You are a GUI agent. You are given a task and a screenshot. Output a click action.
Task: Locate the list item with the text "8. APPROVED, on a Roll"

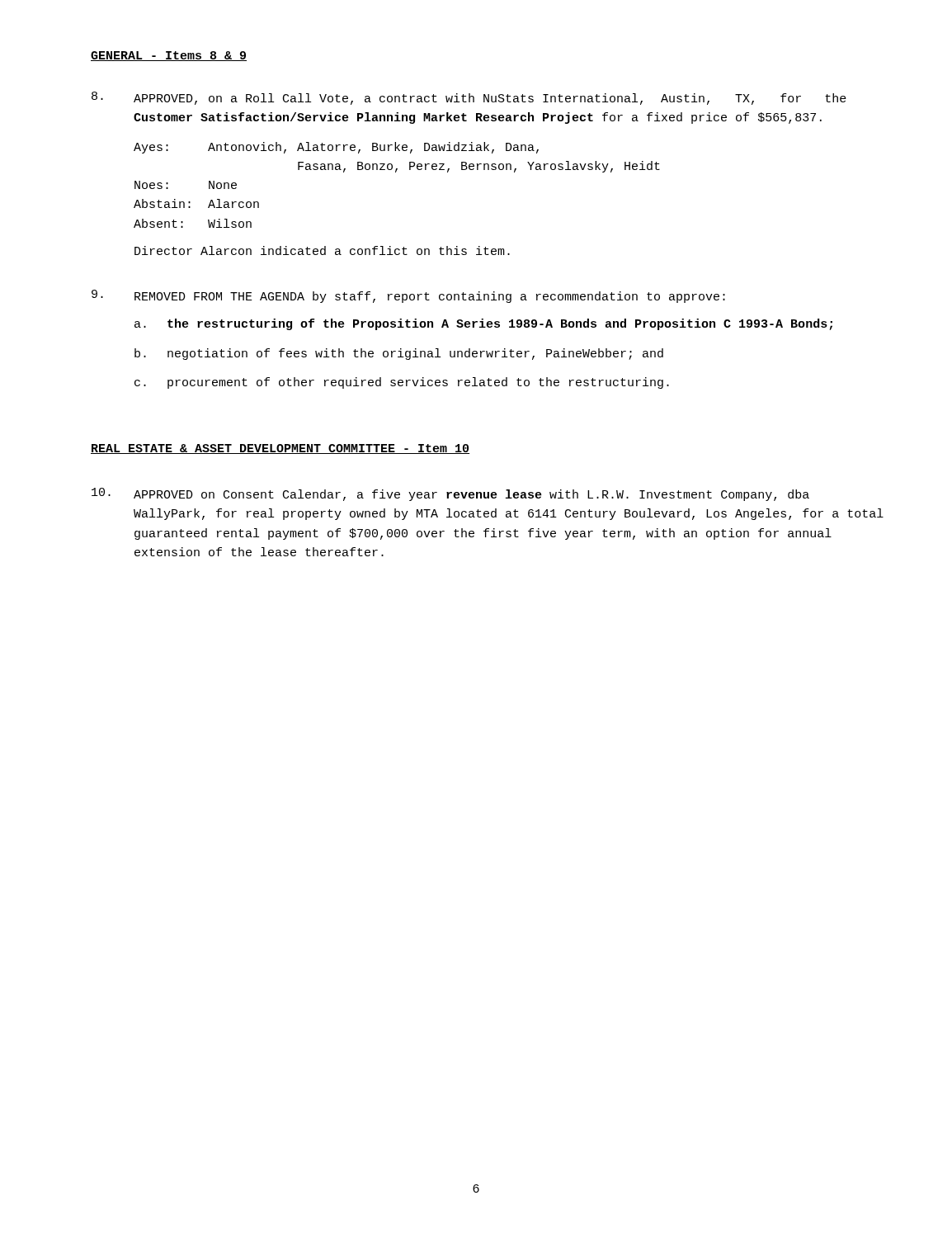(488, 176)
